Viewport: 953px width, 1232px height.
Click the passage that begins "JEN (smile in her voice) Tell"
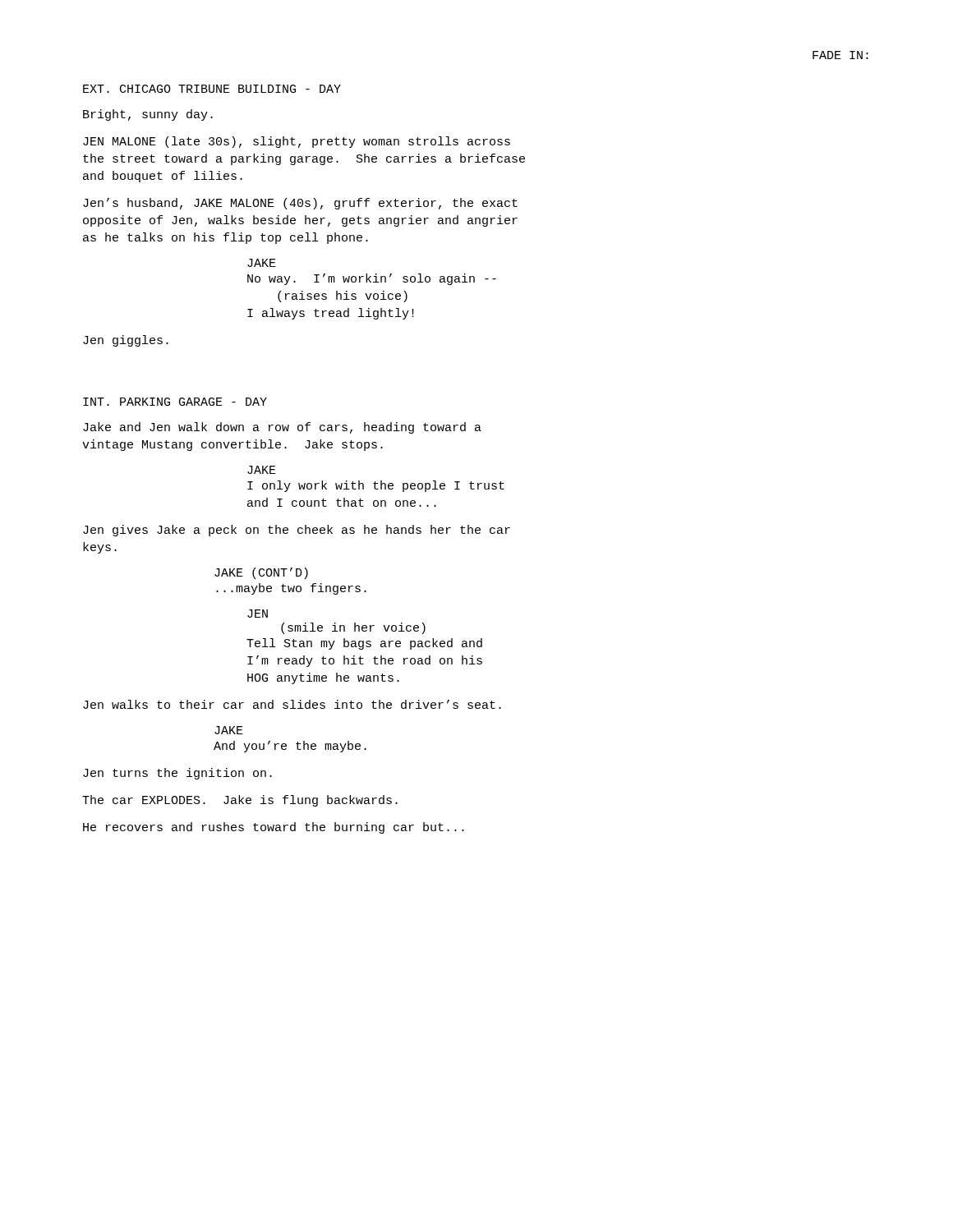click(258, 614)
